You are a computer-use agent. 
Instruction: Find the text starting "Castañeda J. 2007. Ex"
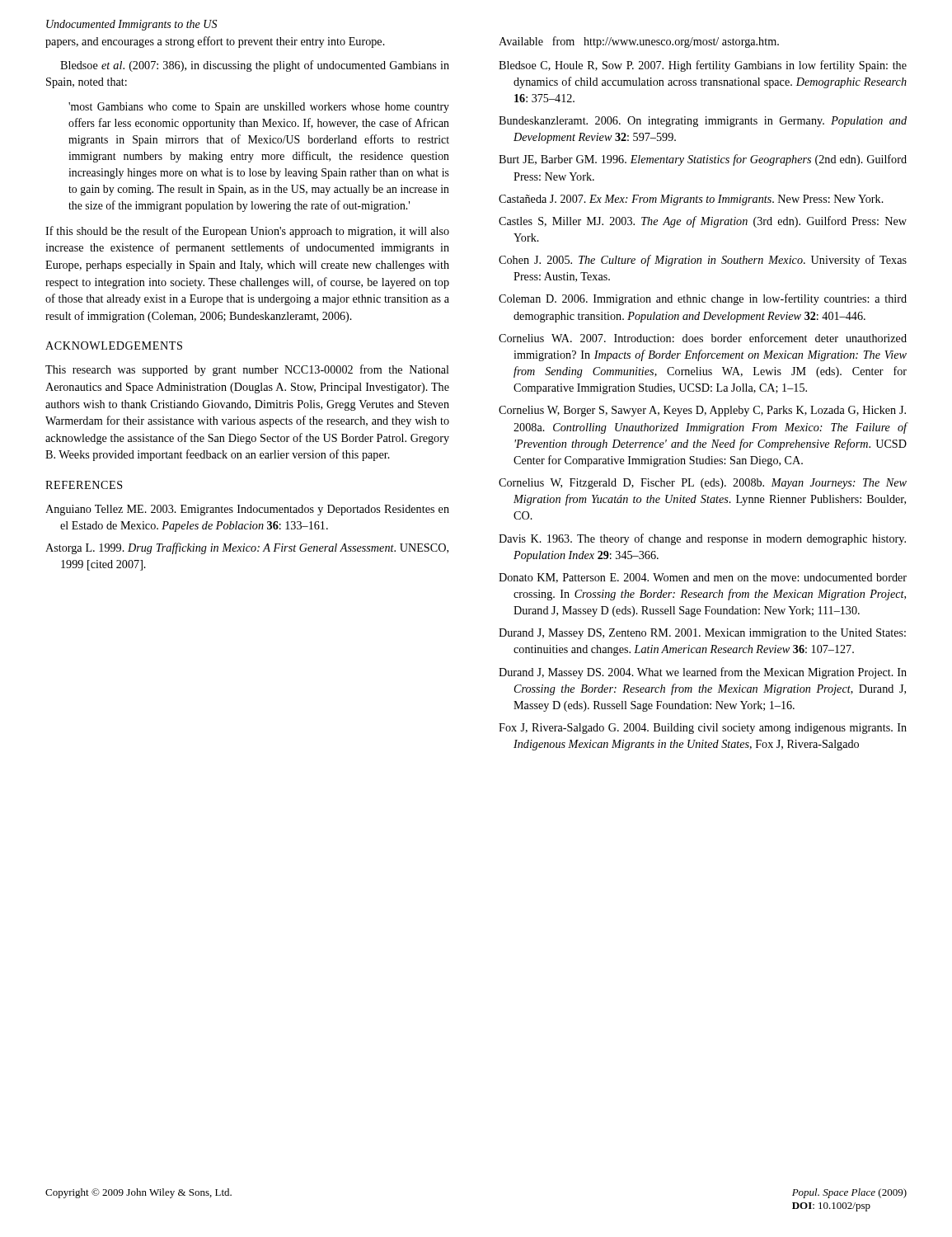point(691,198)
